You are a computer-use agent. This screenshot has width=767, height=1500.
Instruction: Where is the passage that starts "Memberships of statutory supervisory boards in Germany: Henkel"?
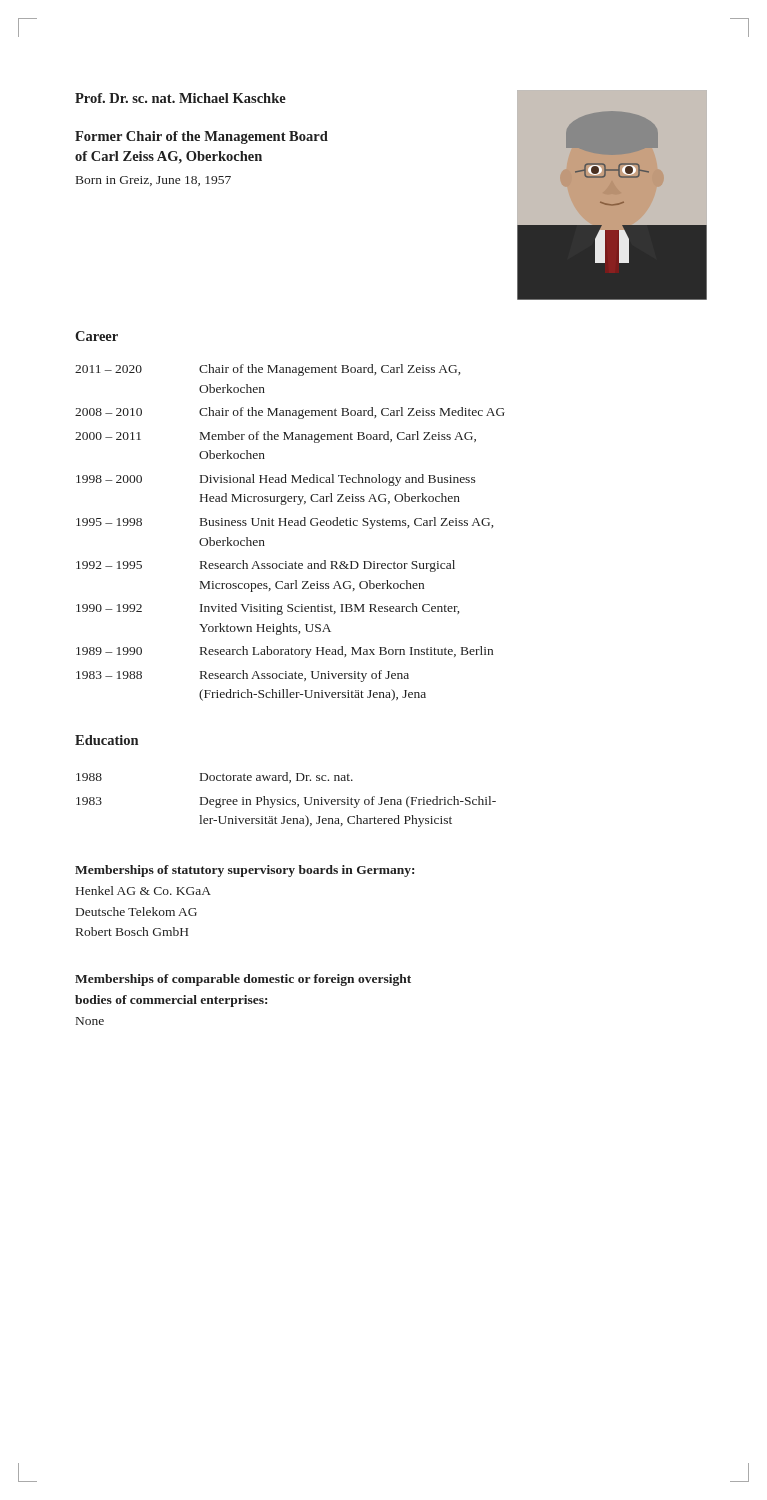click(x=244, y=871)
